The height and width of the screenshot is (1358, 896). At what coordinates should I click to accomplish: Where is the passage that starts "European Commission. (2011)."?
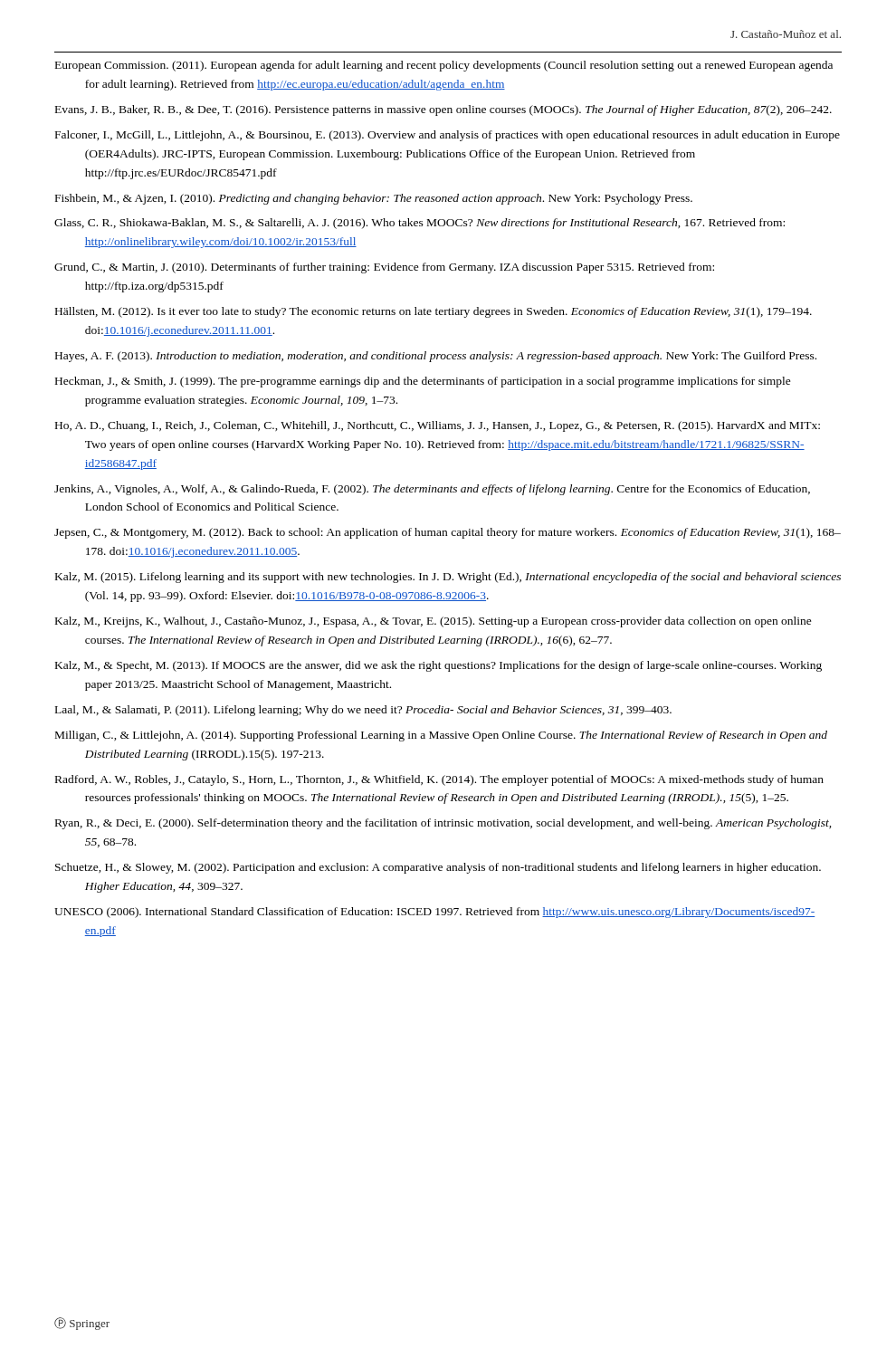point(444,74)
